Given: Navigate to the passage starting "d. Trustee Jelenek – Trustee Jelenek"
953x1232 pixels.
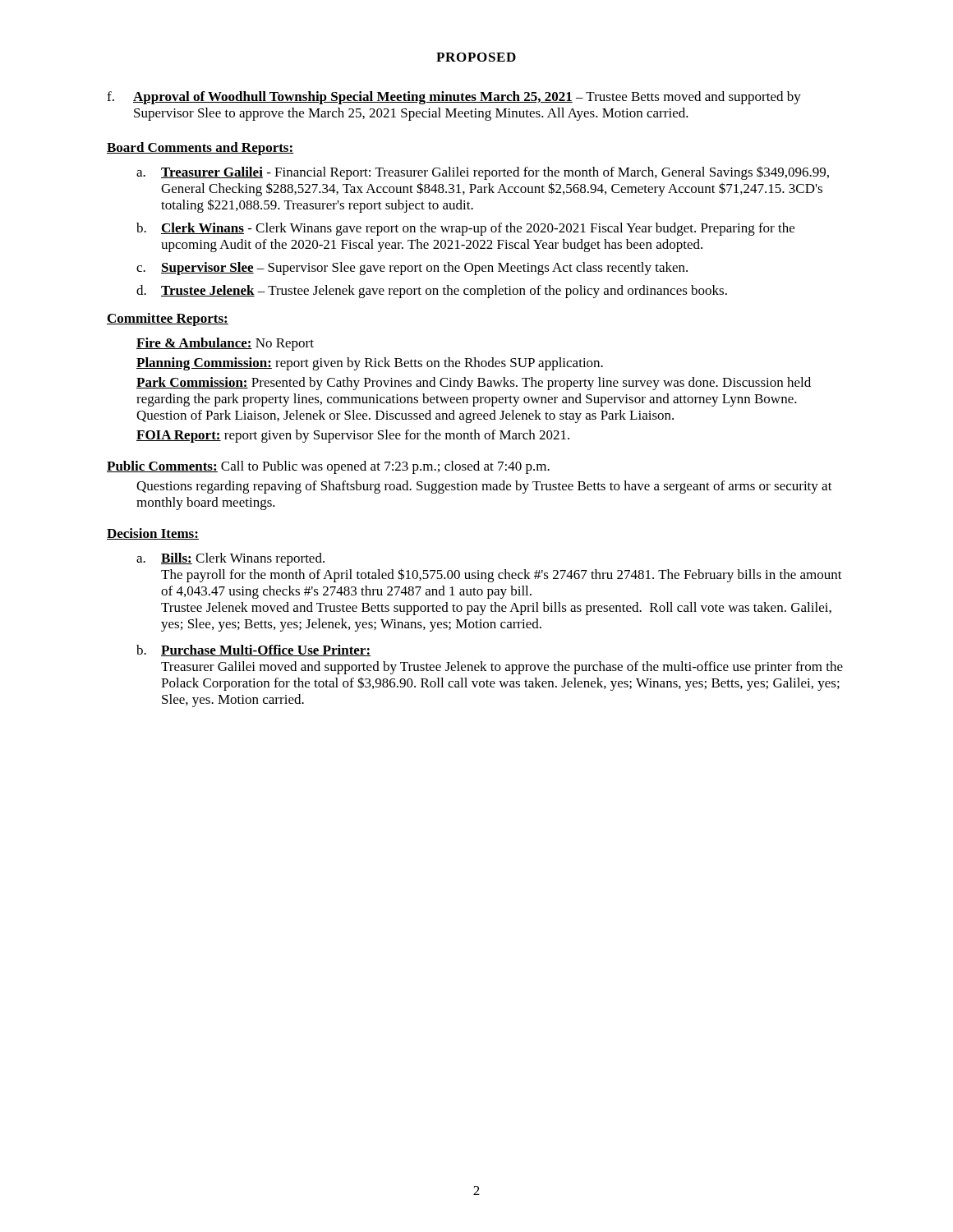Looking at the screenshot, I should [491, 291].
